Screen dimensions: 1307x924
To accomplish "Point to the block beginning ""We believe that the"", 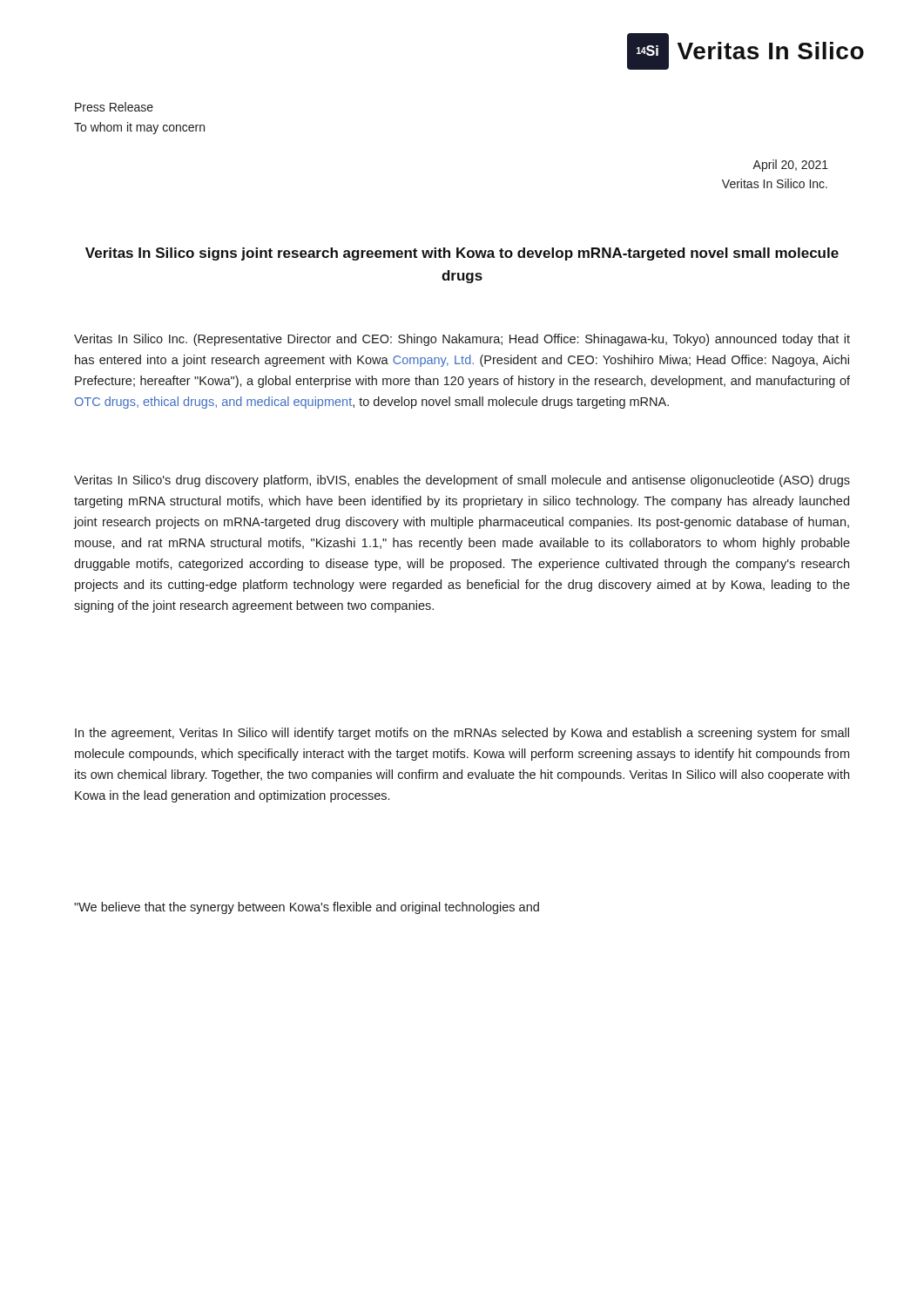I will pyautogui.click(x=307, y=907).
